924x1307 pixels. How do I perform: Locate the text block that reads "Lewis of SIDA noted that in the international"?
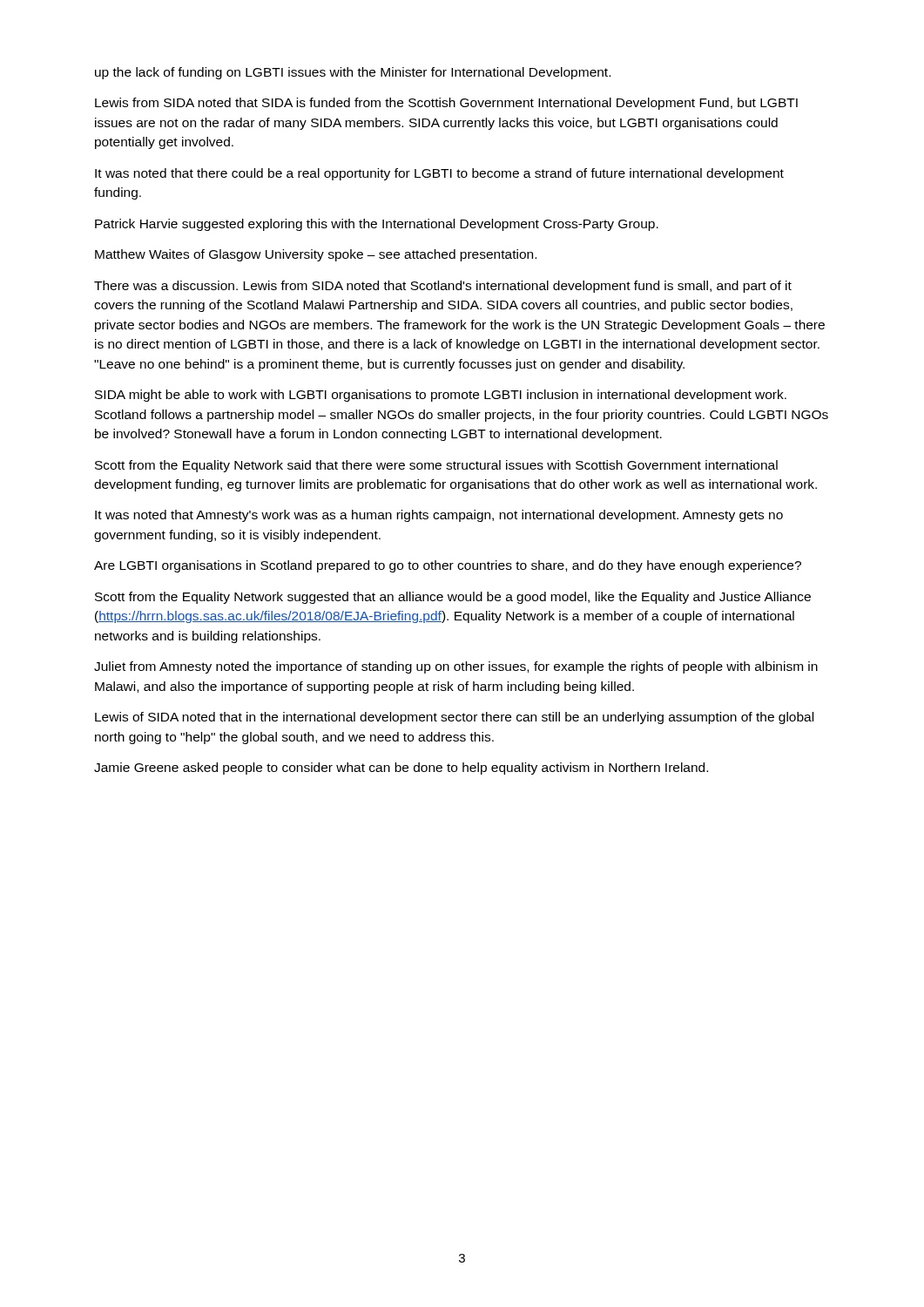(x=454, y=727)
